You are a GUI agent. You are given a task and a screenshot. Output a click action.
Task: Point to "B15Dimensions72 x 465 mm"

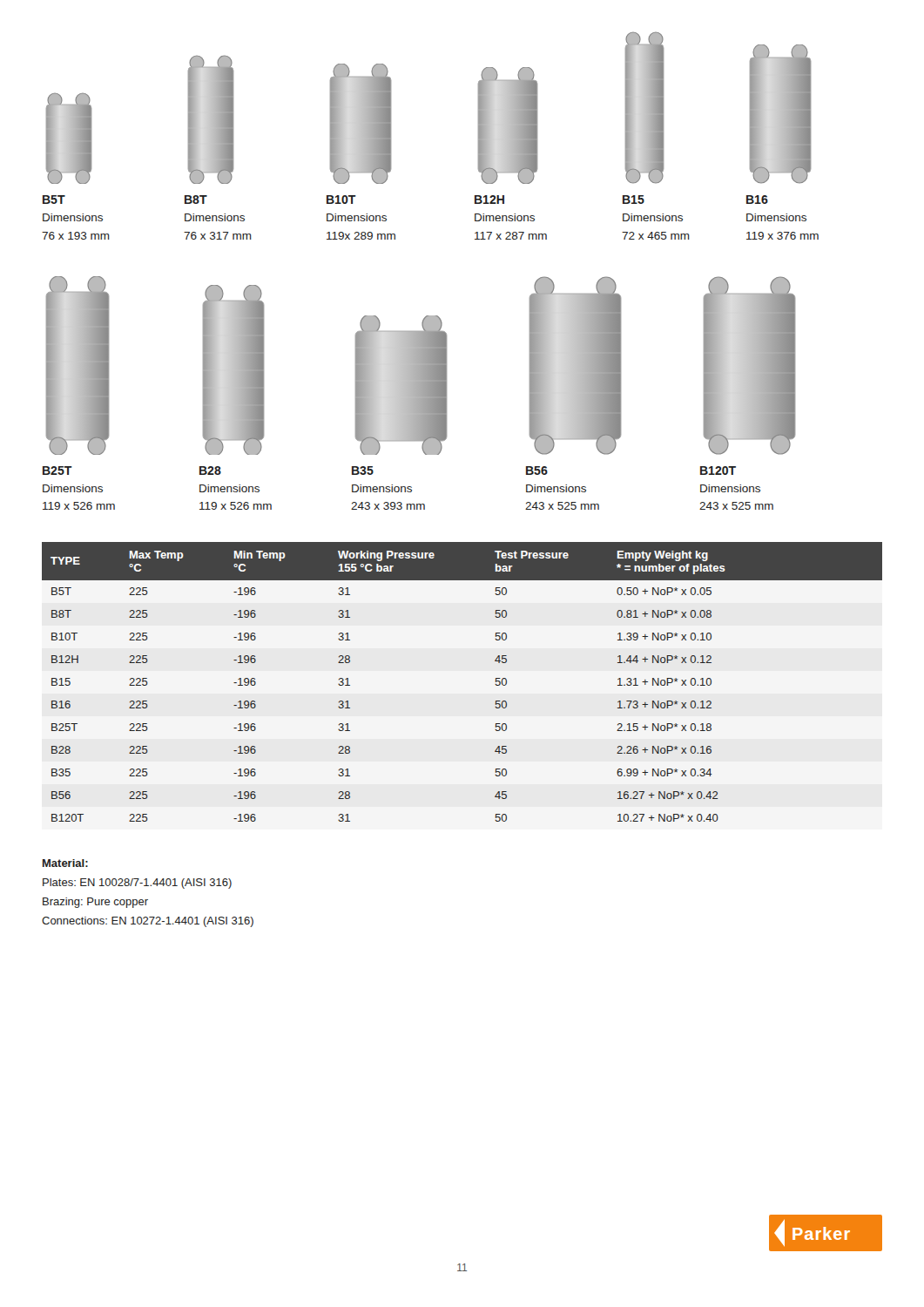tap(656, 217)
